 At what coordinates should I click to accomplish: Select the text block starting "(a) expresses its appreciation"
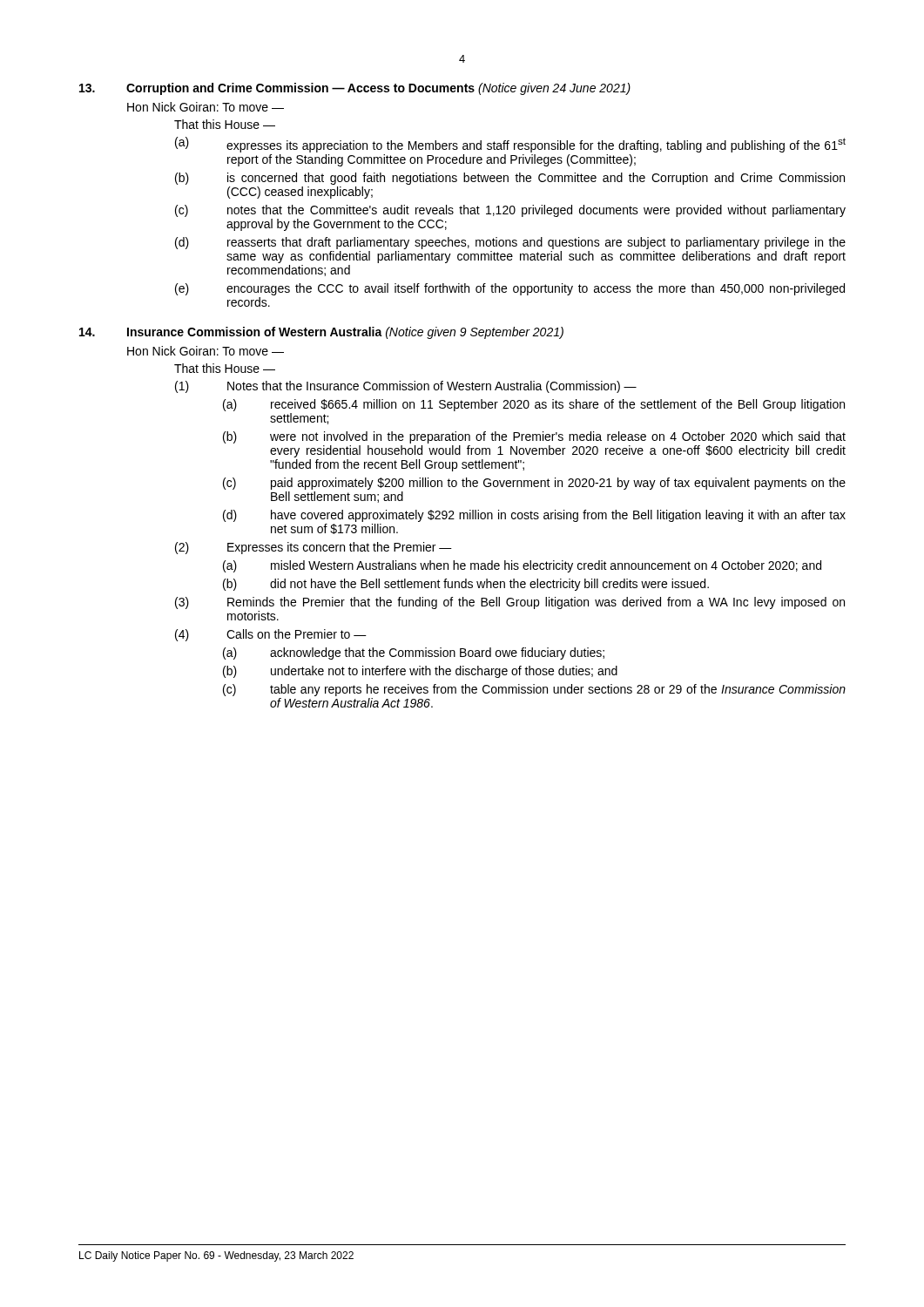click(510, 151)
